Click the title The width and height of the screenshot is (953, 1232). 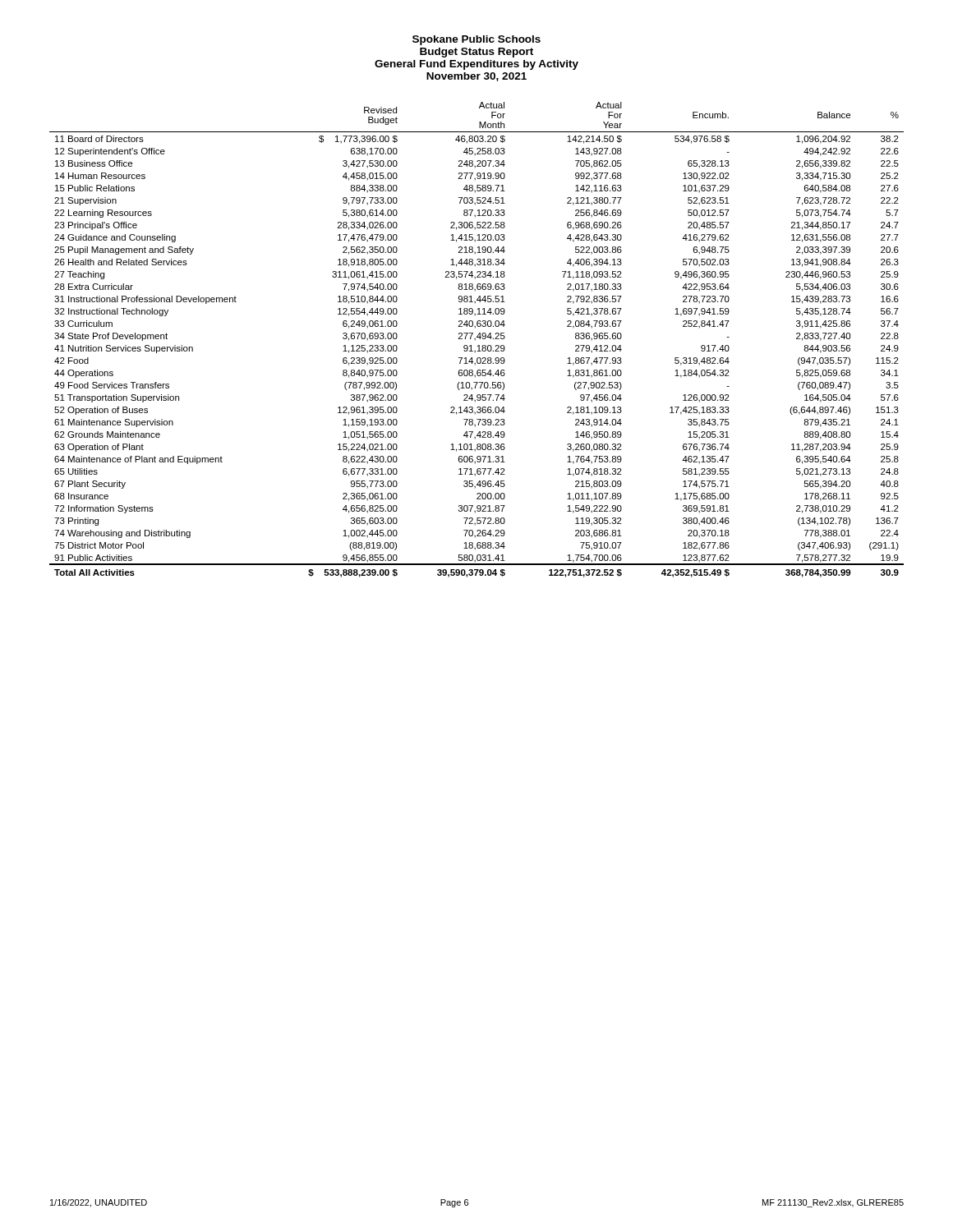click(x=476, y=58)
